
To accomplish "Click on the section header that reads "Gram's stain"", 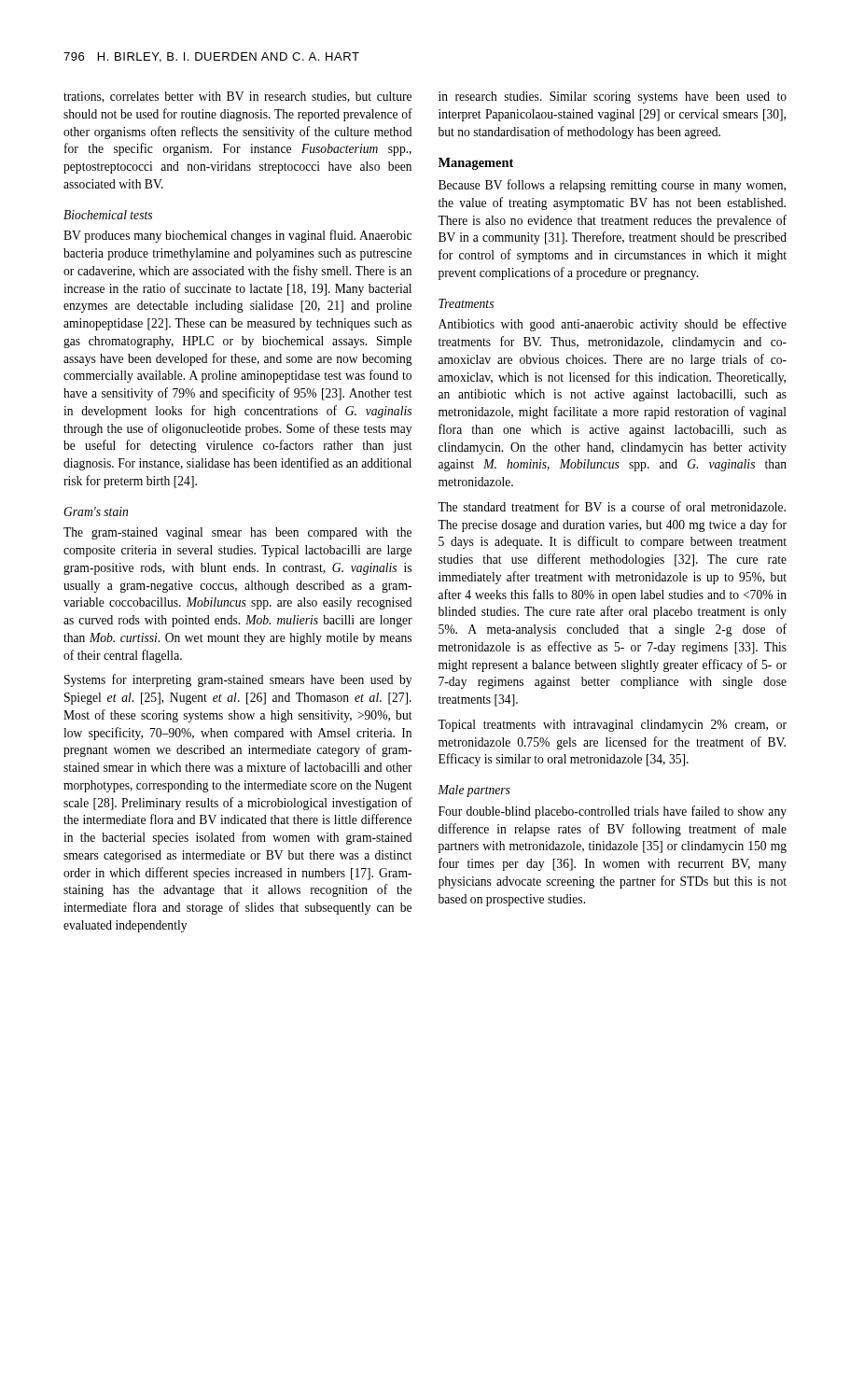I will click(x=96, y=511).
